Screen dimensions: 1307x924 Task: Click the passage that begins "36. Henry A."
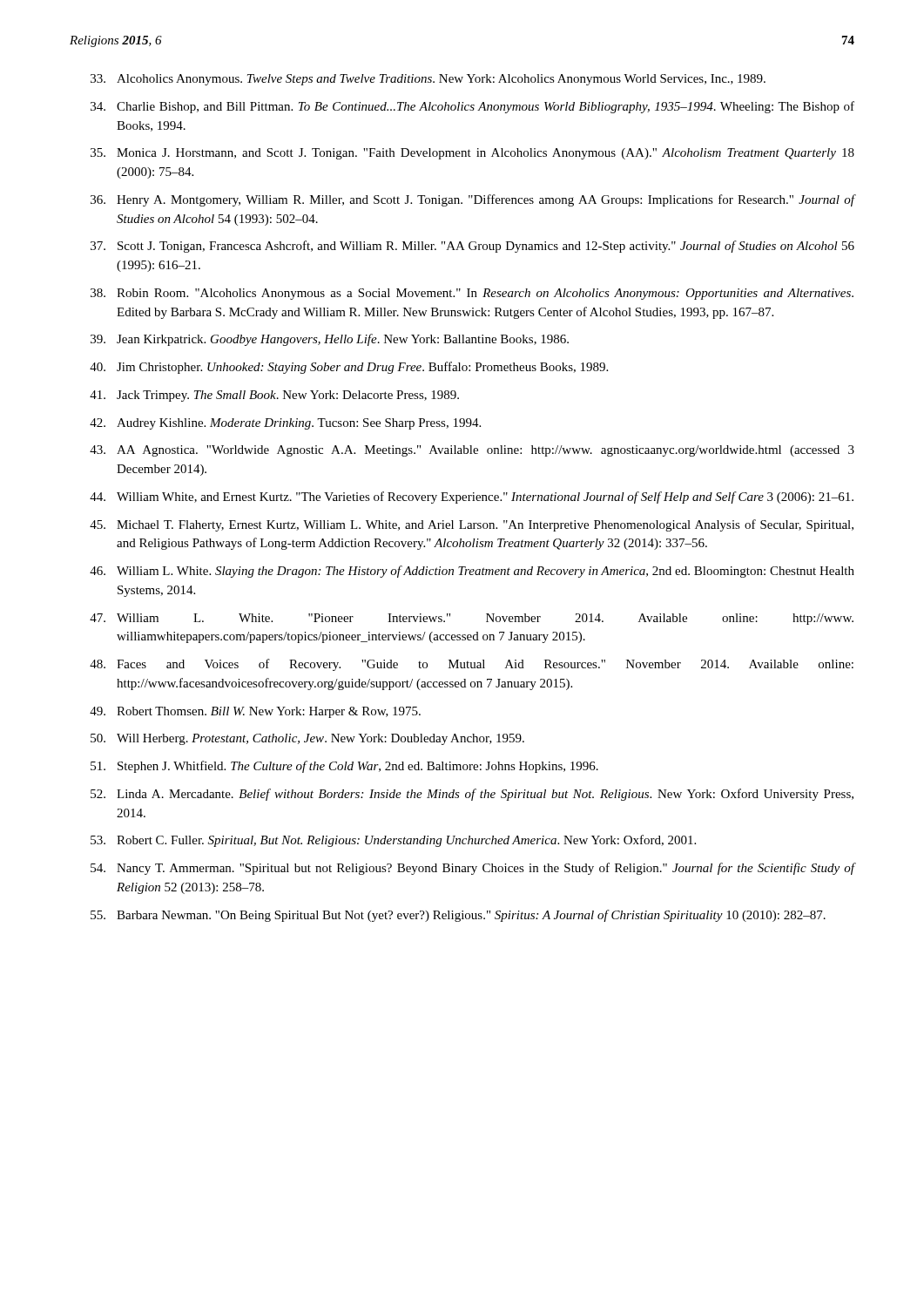point(462,210)
